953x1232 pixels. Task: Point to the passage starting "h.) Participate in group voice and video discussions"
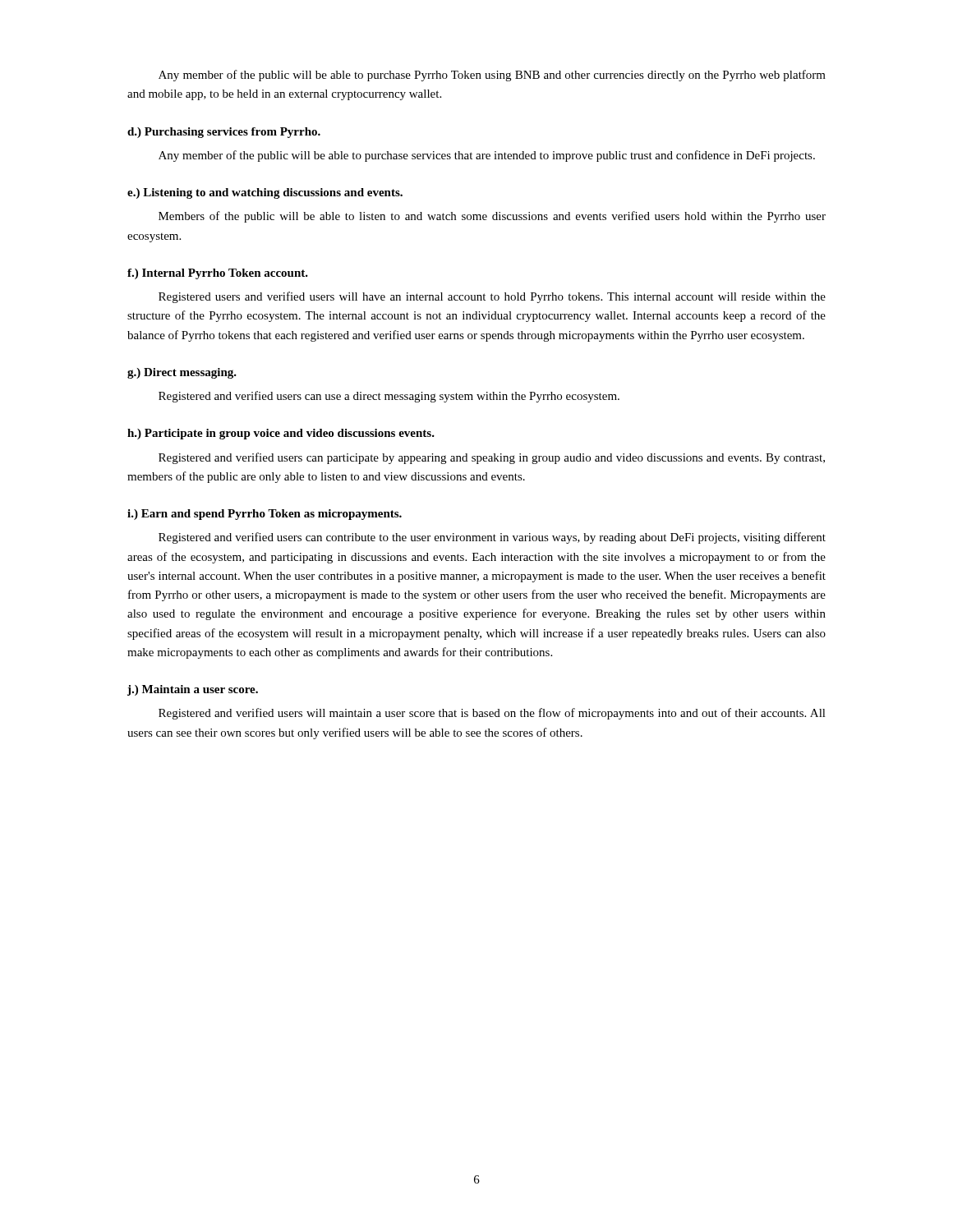281,433
